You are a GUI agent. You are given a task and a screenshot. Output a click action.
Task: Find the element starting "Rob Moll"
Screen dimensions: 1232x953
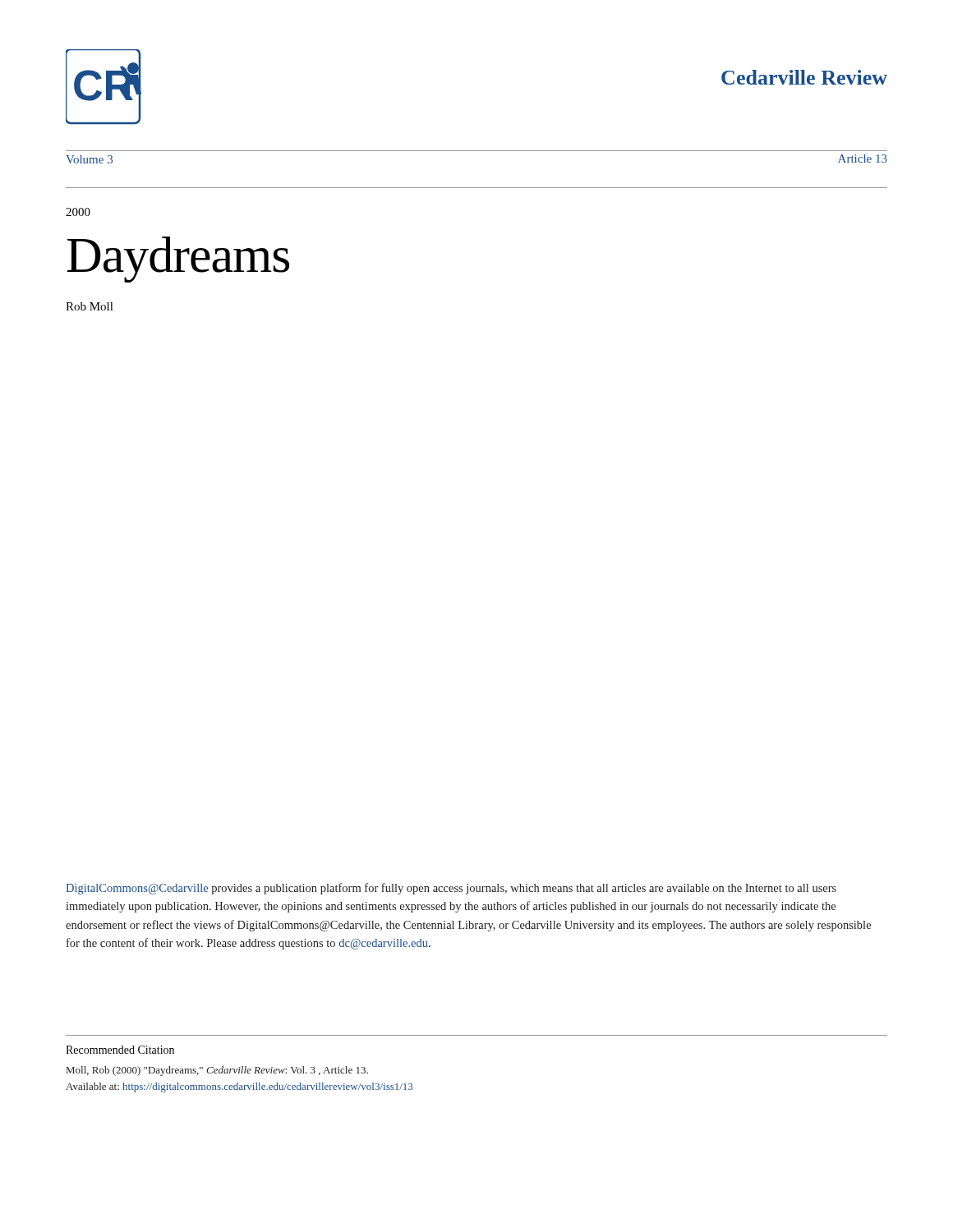coord(90,306)
